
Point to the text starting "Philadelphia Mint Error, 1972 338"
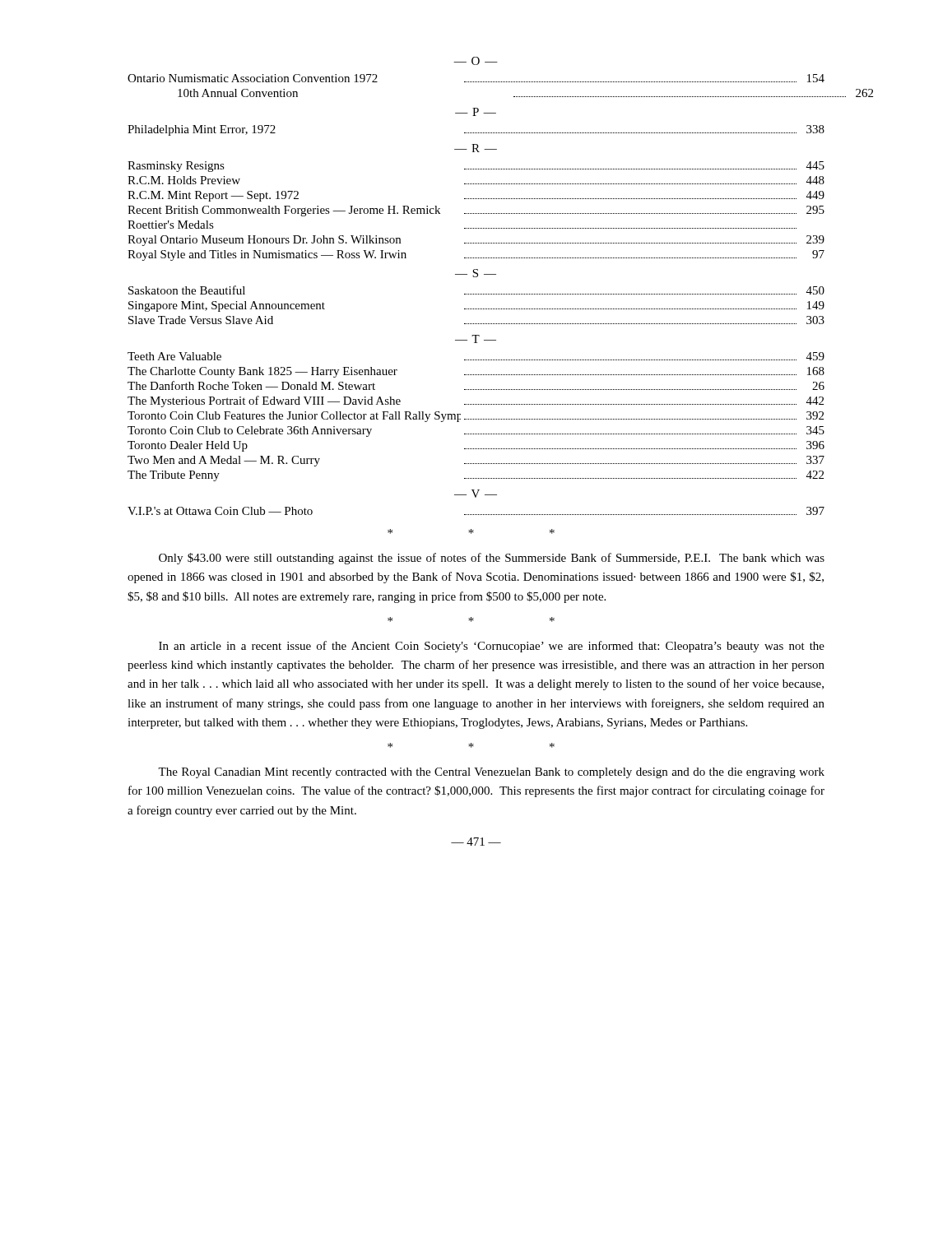coord(476,130)
